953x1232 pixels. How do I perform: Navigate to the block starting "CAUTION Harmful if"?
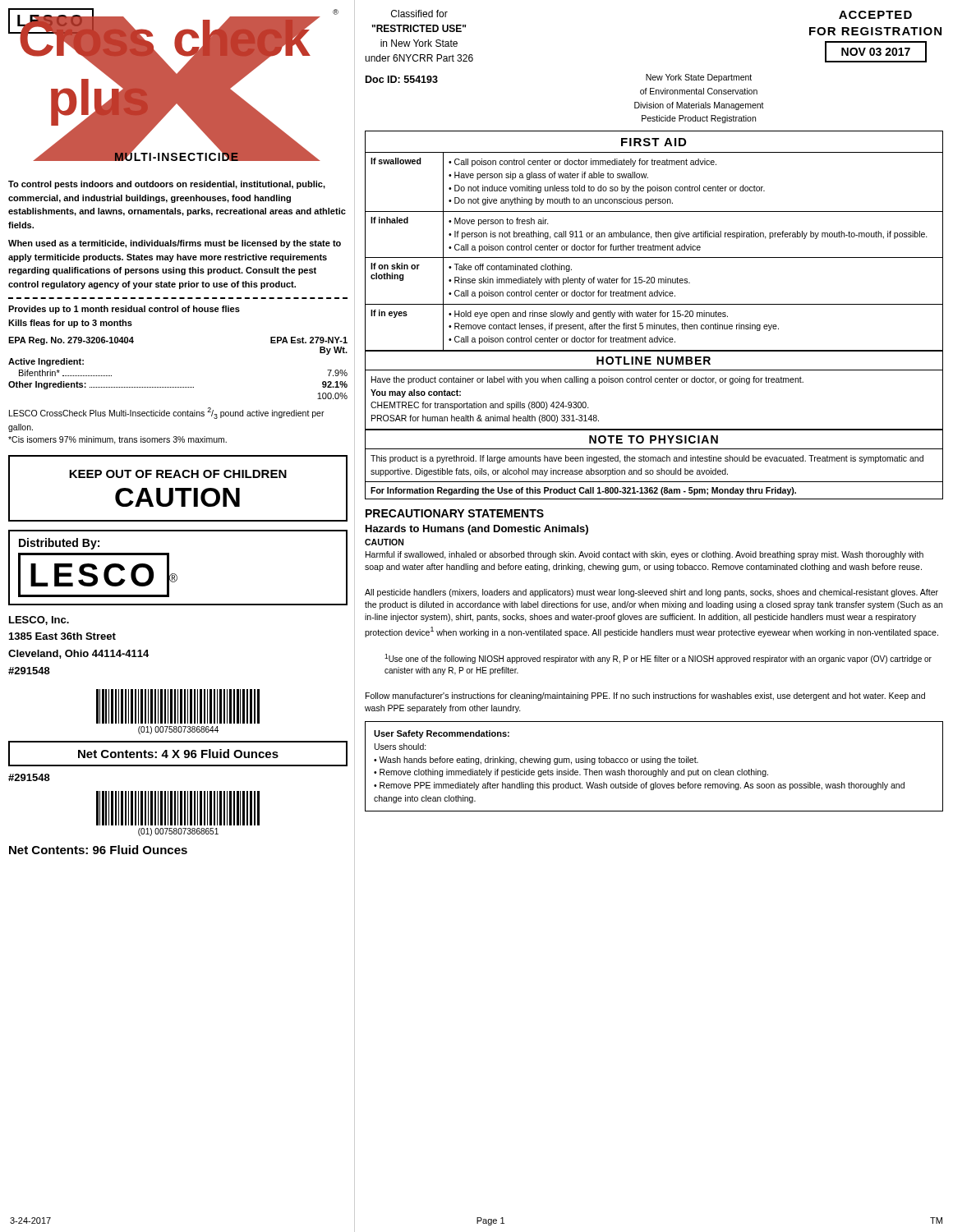click(x=654, y=625)
